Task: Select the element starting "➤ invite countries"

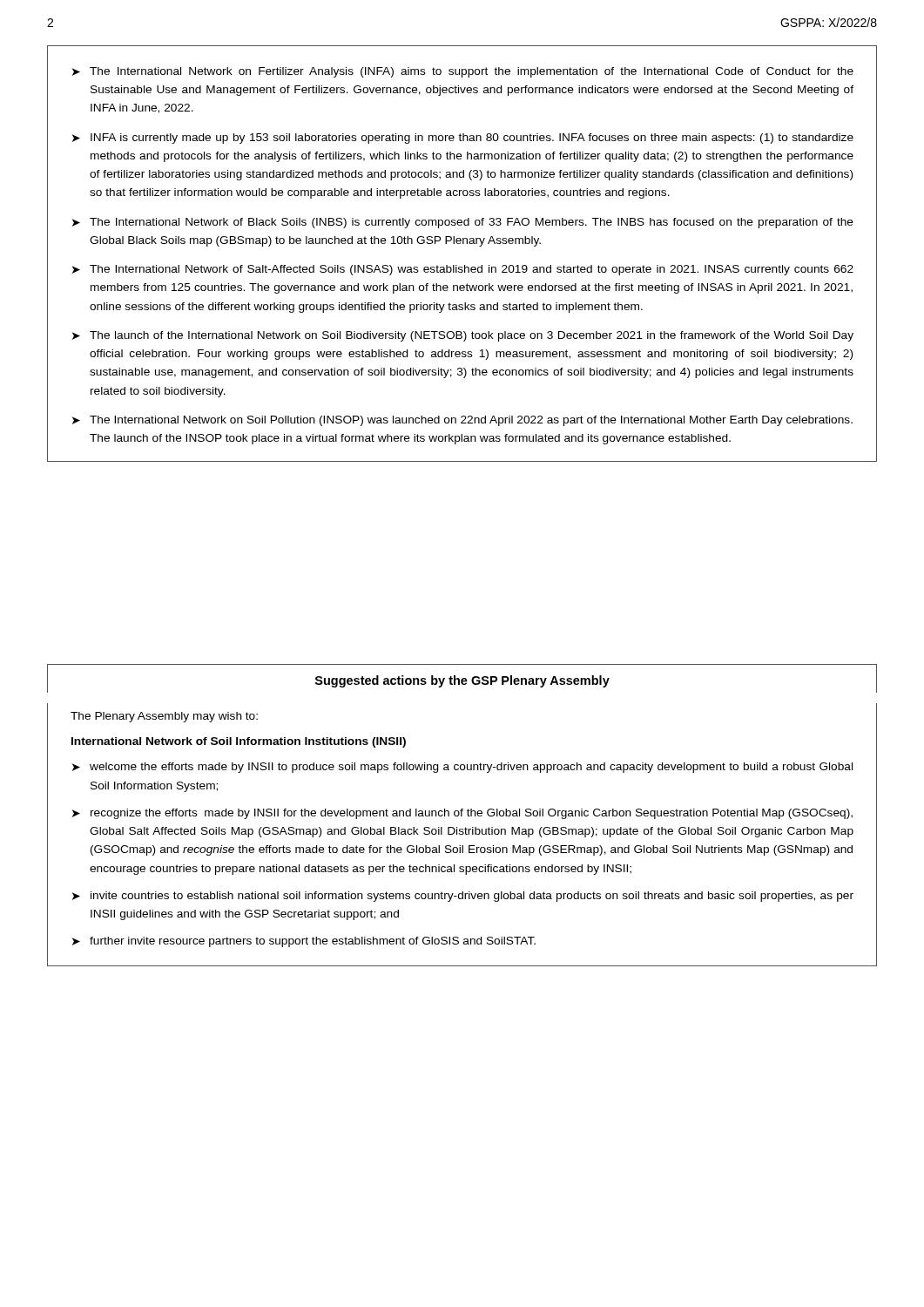Action: pyautogui.click(x=462, y=905)
